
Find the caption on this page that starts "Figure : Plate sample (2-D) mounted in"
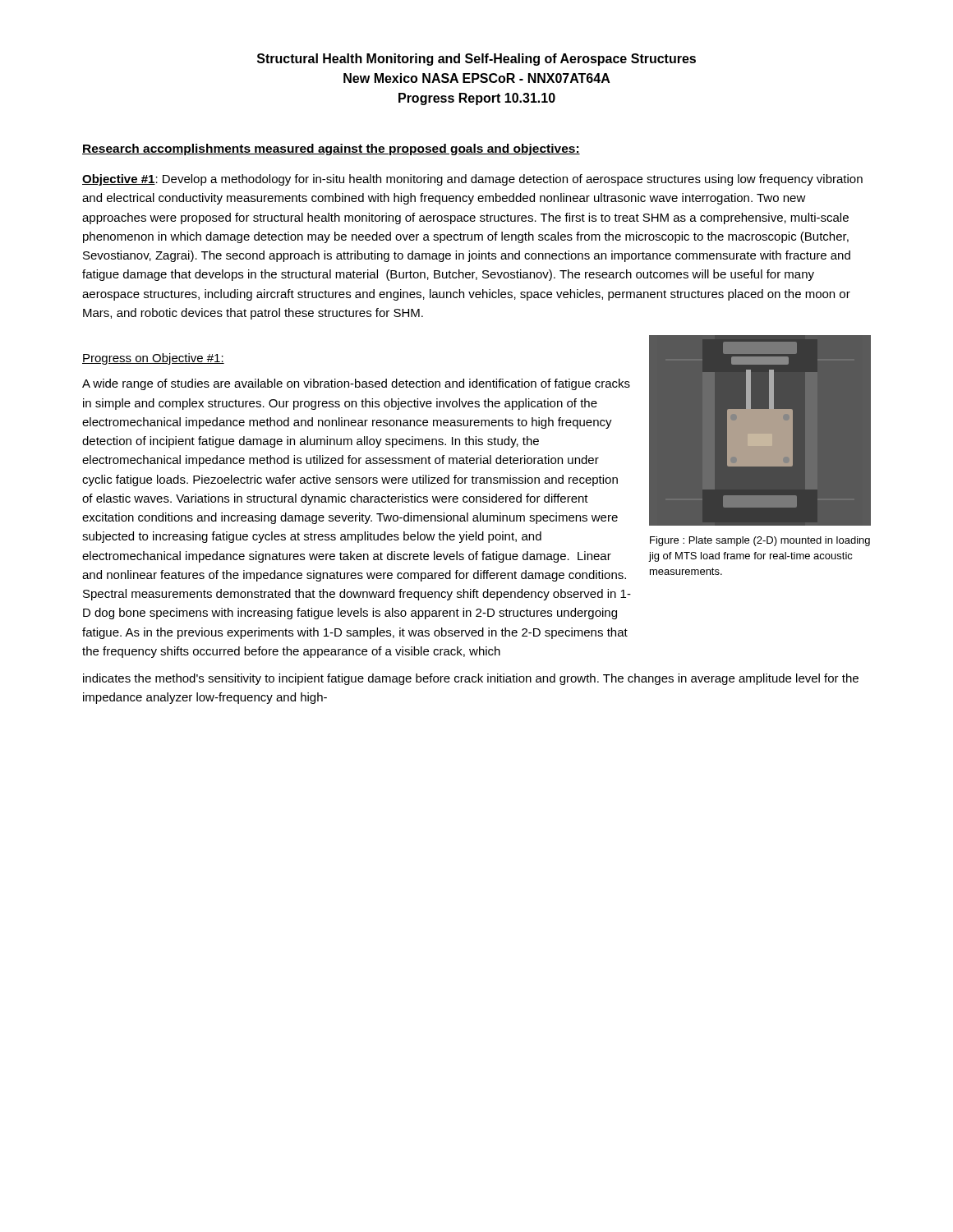tap(760, 556)
